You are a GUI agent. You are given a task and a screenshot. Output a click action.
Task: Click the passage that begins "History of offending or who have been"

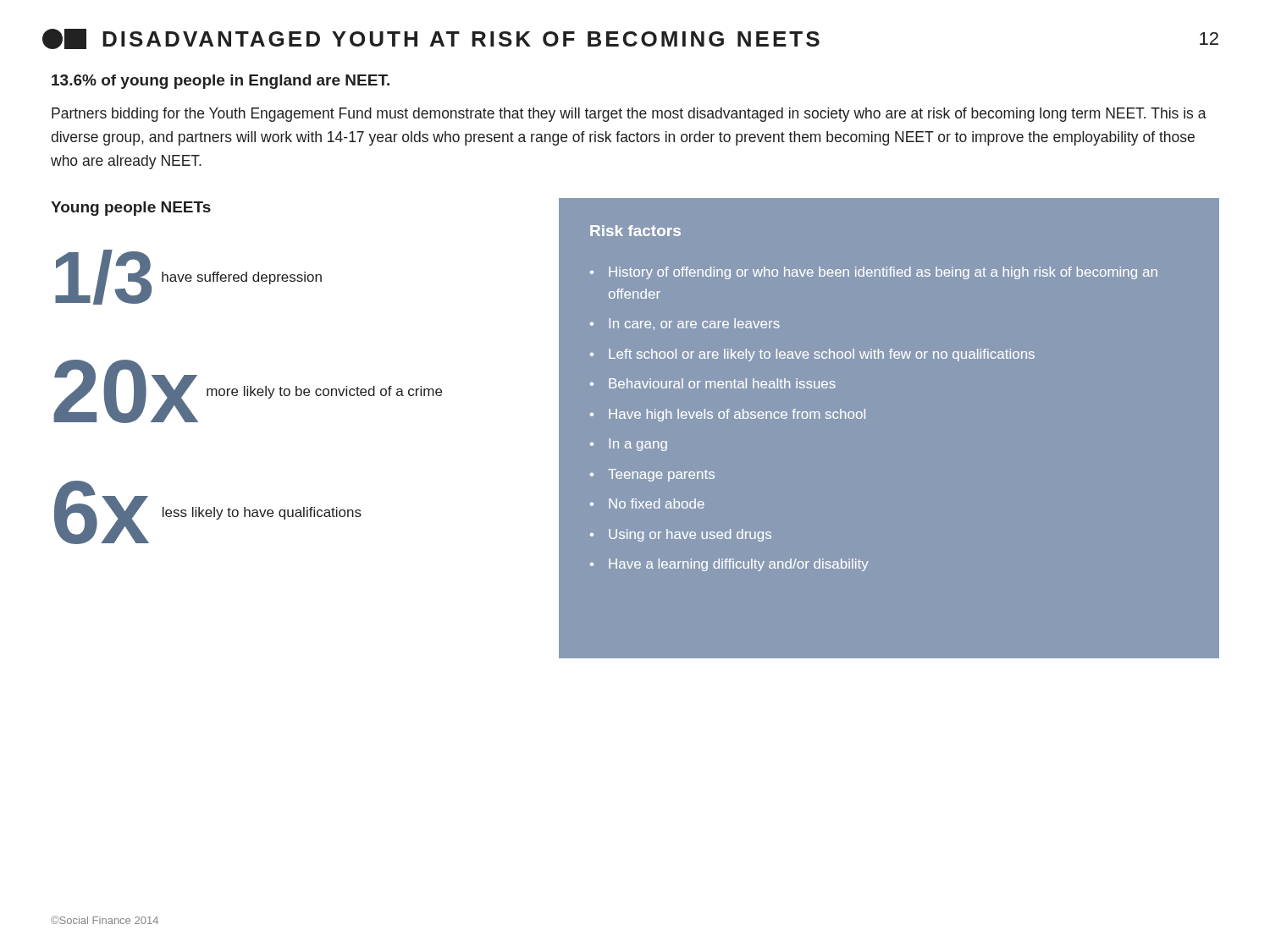click(883, 283)
